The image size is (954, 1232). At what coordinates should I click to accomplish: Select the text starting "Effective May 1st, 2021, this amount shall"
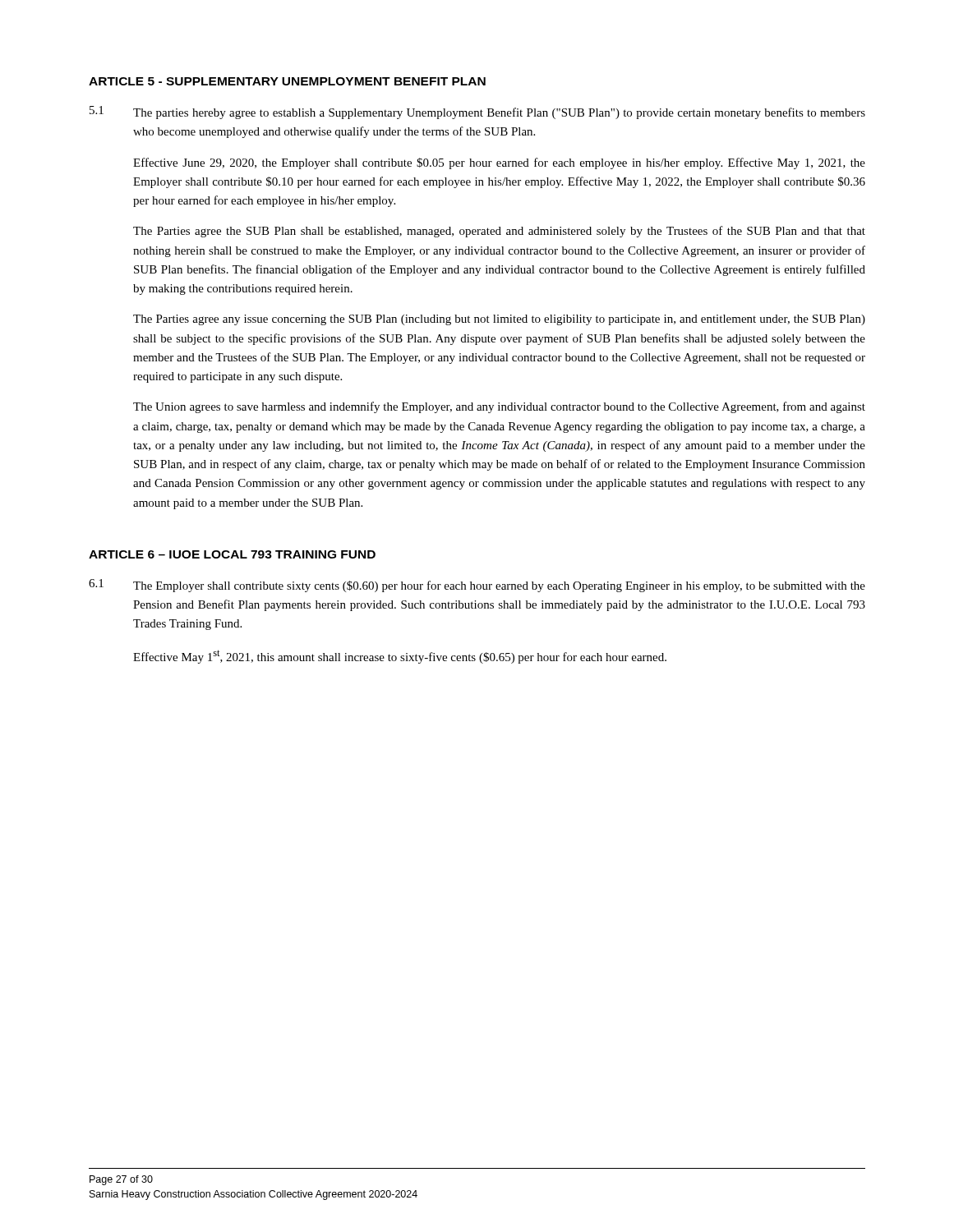400,655
